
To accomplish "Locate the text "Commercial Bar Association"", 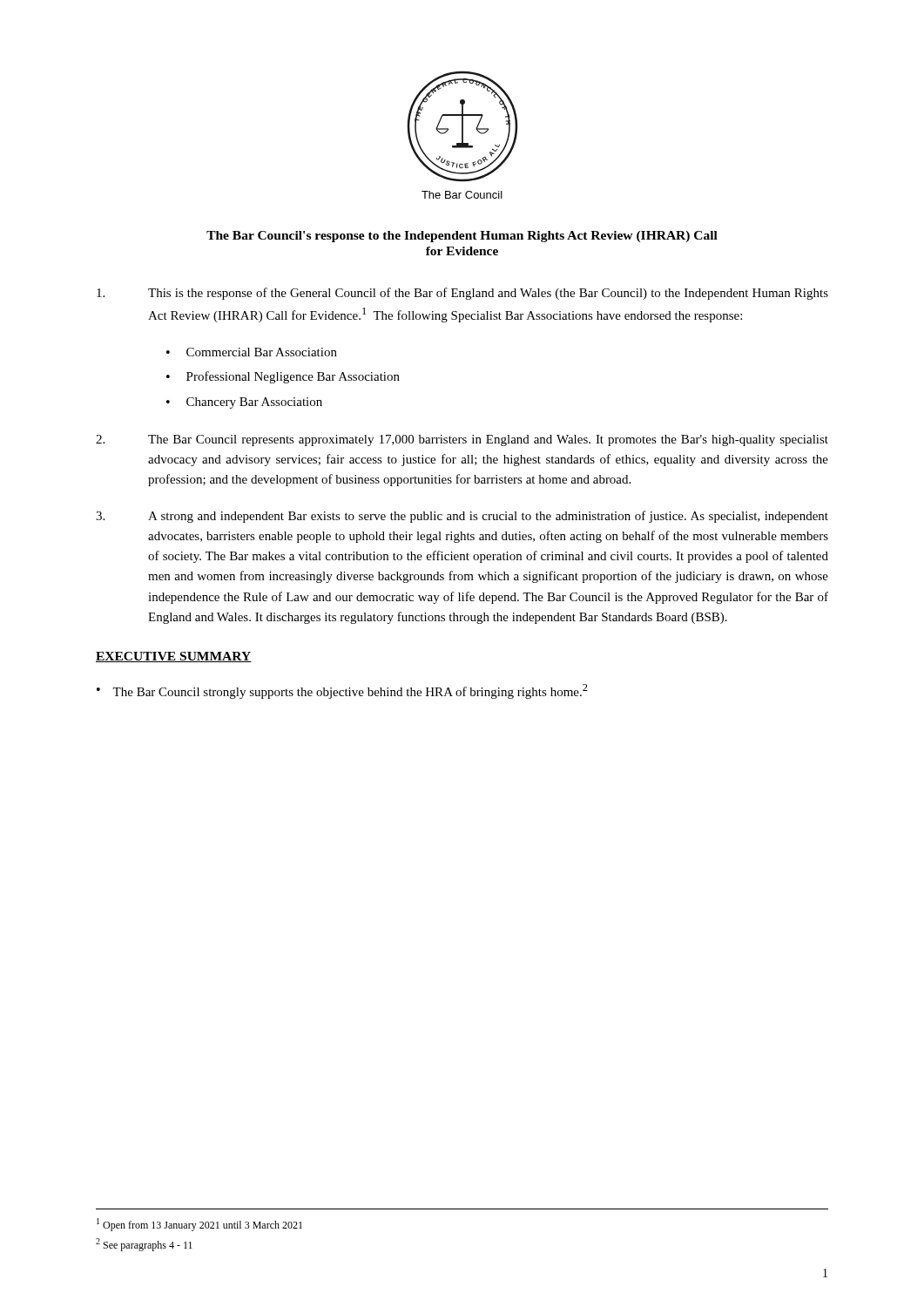I will [261, 352].
